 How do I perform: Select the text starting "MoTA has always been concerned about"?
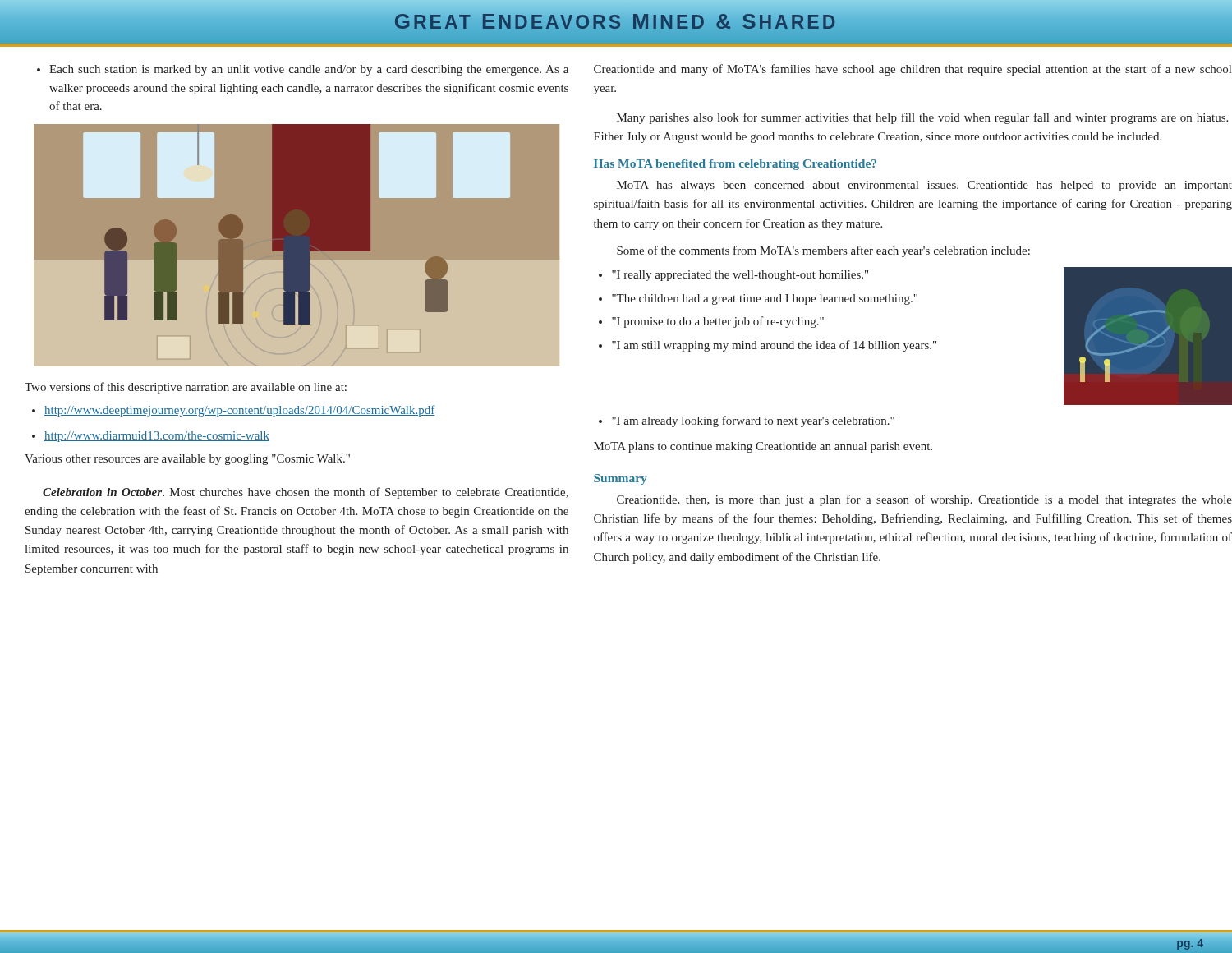tap(913, 204)
